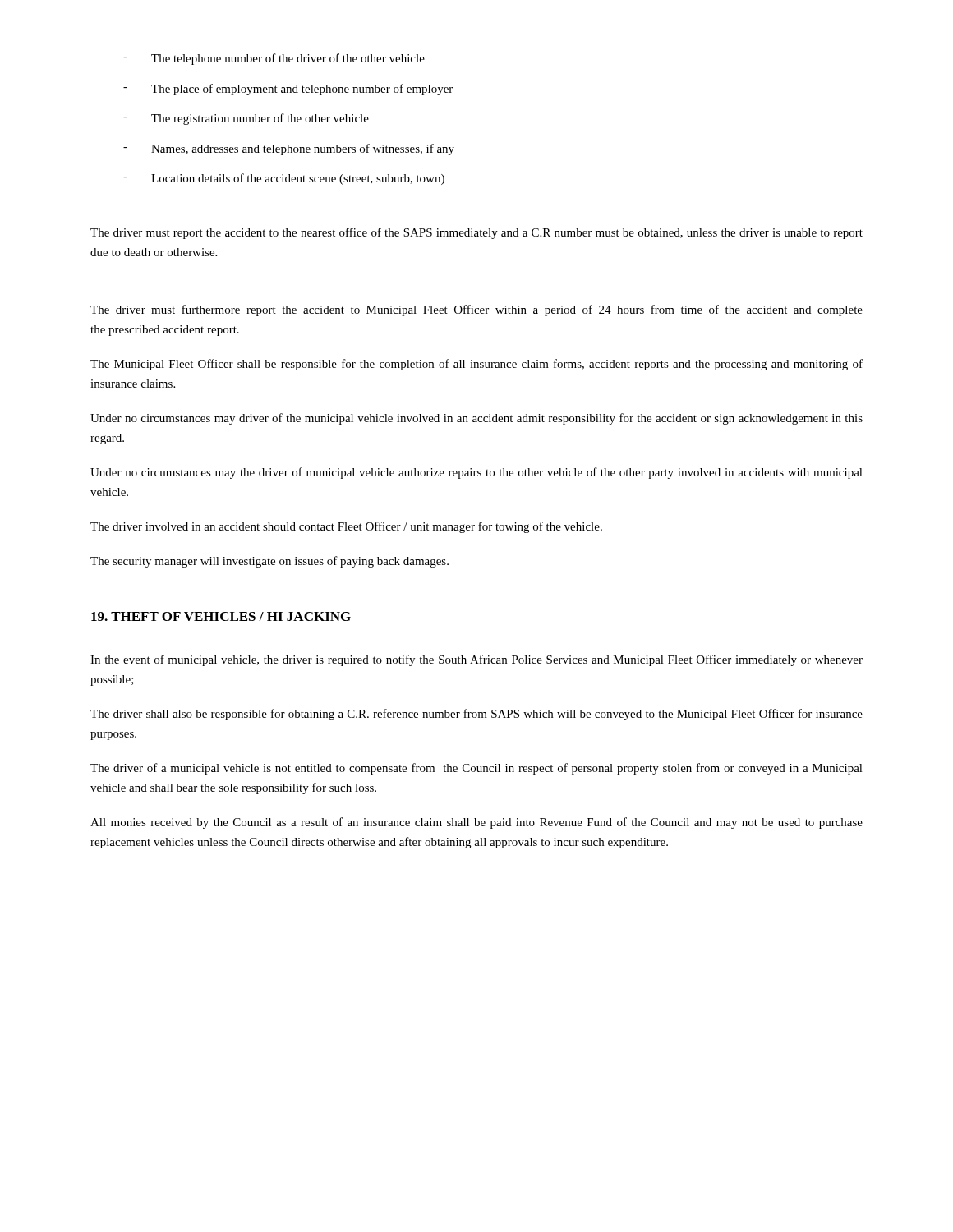
Task: Point to the region starting "Under no circumstances may the driver of"
Action: (x=476, y=482)
